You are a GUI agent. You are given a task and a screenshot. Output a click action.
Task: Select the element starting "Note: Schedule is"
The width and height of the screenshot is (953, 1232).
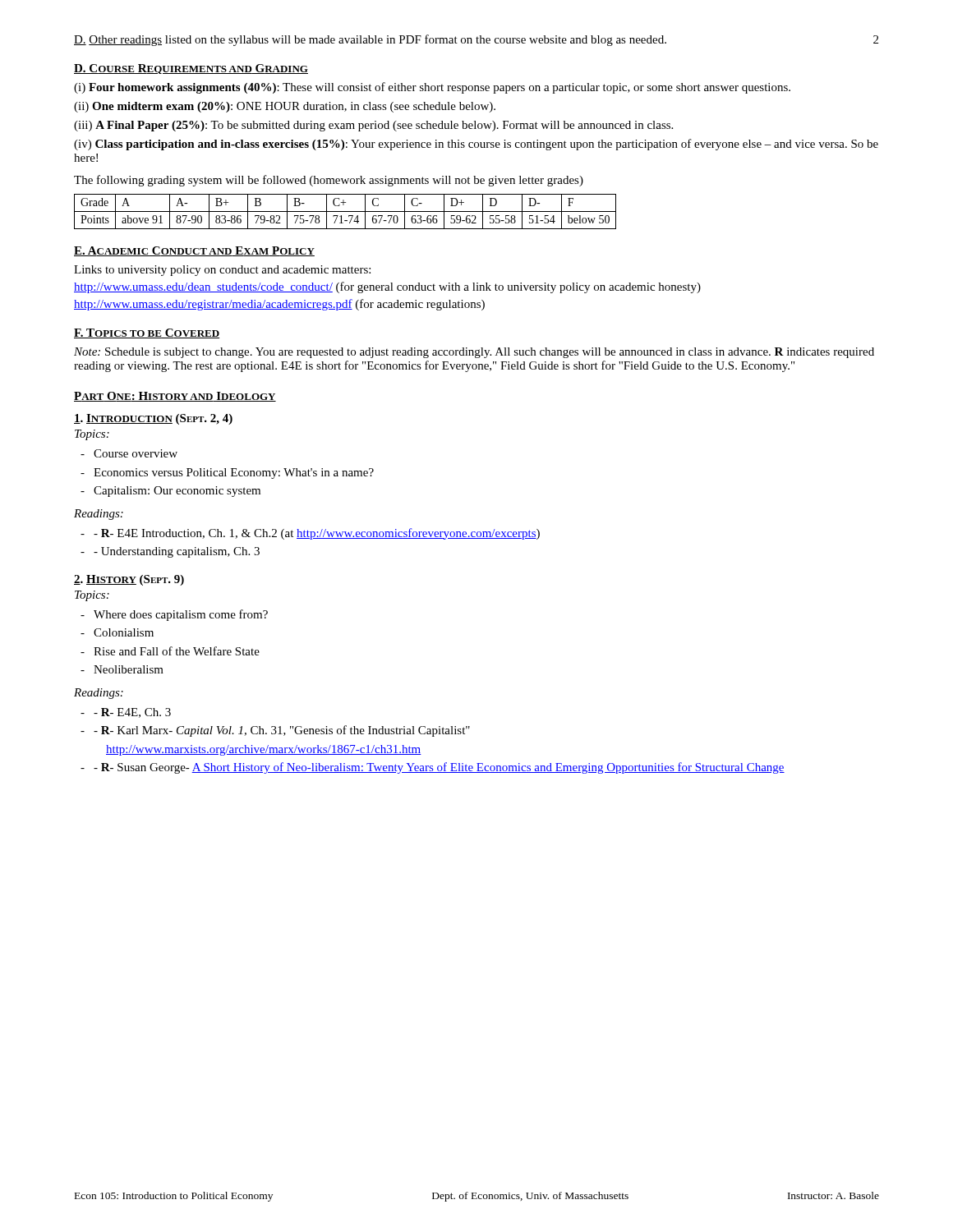coord(474,359)
